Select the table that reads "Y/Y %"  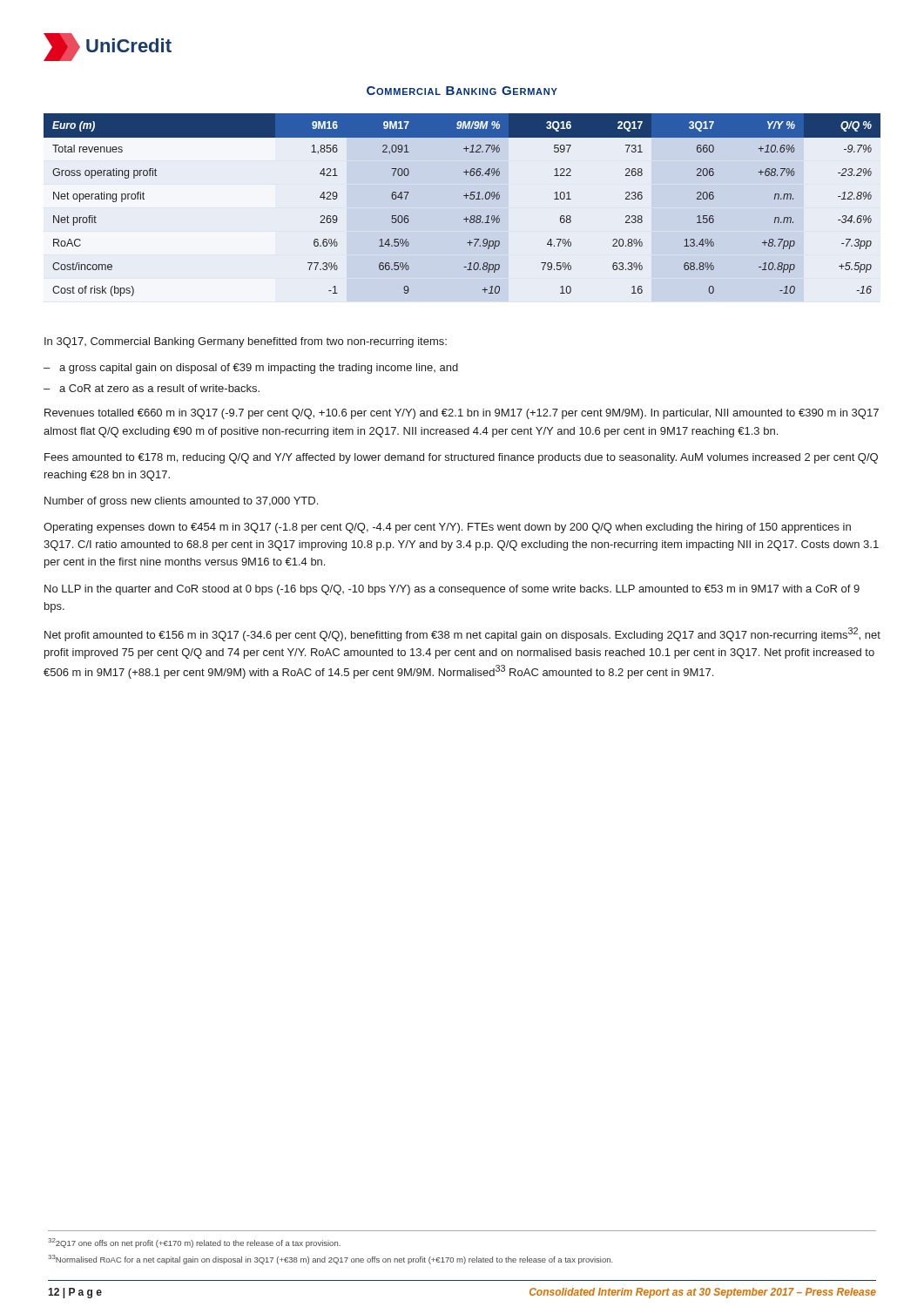pyautogui.click(x=462, y=217)
